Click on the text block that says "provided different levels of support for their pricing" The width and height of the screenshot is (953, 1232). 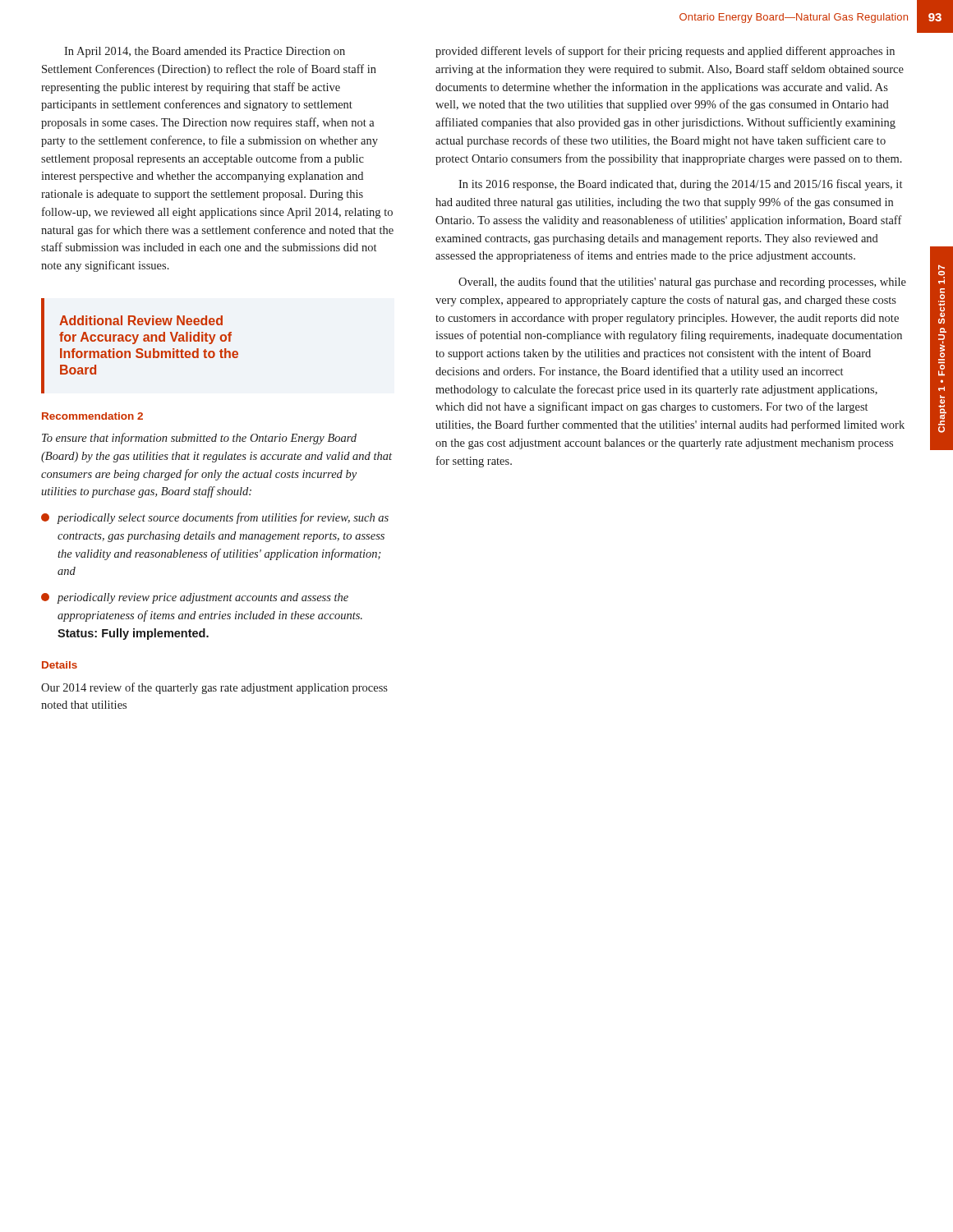click(x=672, y=256)
